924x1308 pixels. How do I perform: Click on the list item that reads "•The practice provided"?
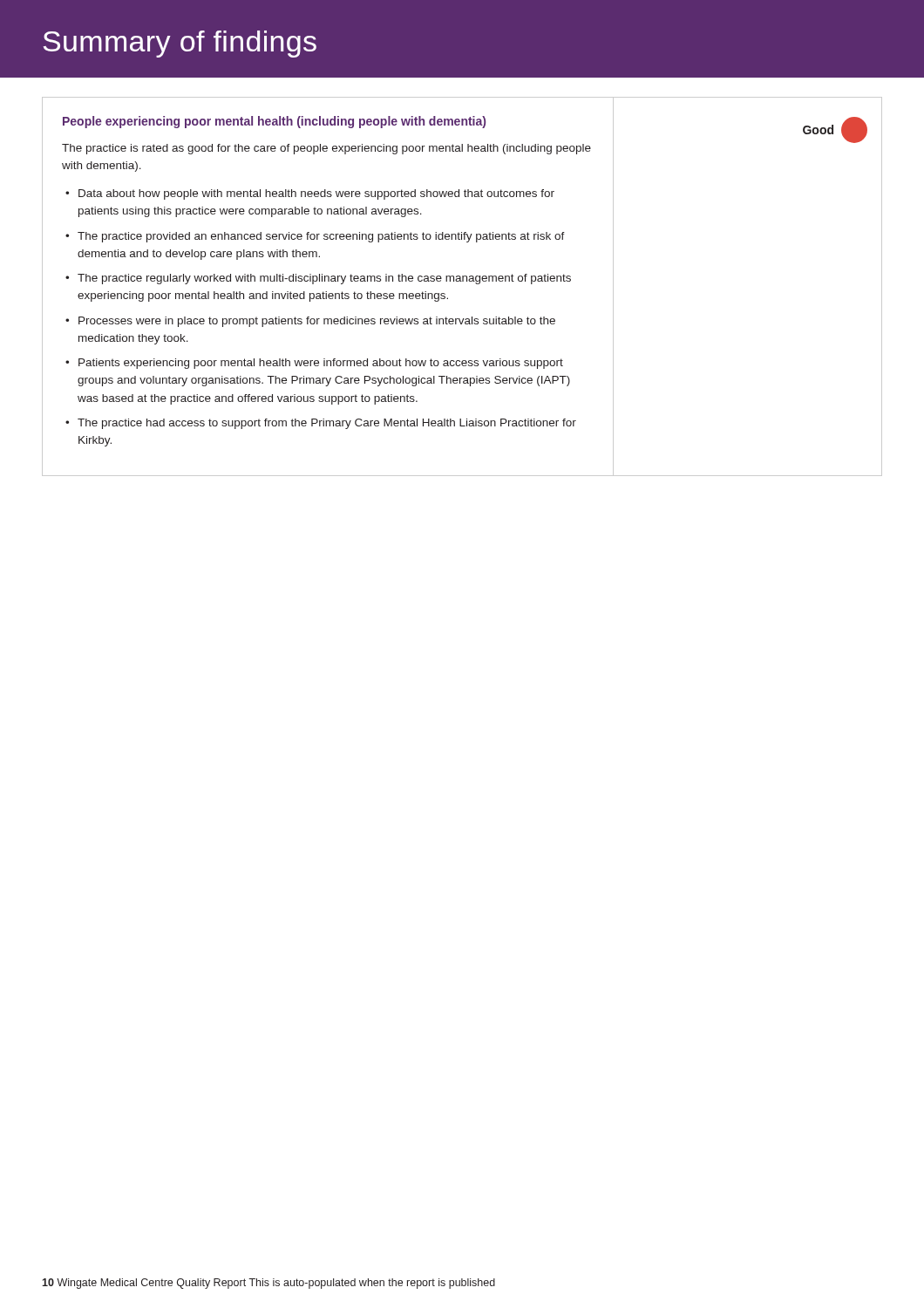[x=328, y=245]
